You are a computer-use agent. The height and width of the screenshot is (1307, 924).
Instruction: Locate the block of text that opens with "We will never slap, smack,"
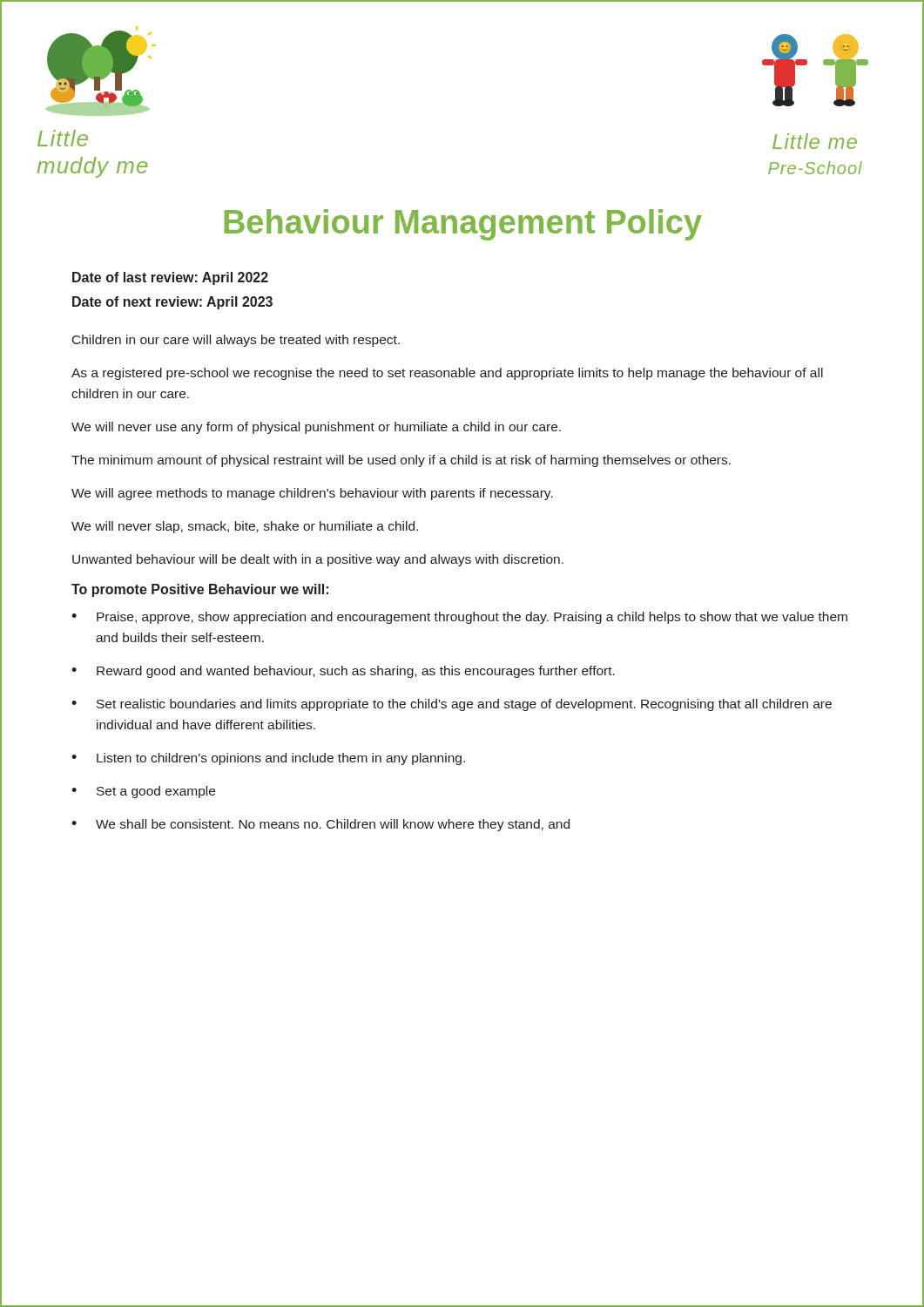coord(245,526)
